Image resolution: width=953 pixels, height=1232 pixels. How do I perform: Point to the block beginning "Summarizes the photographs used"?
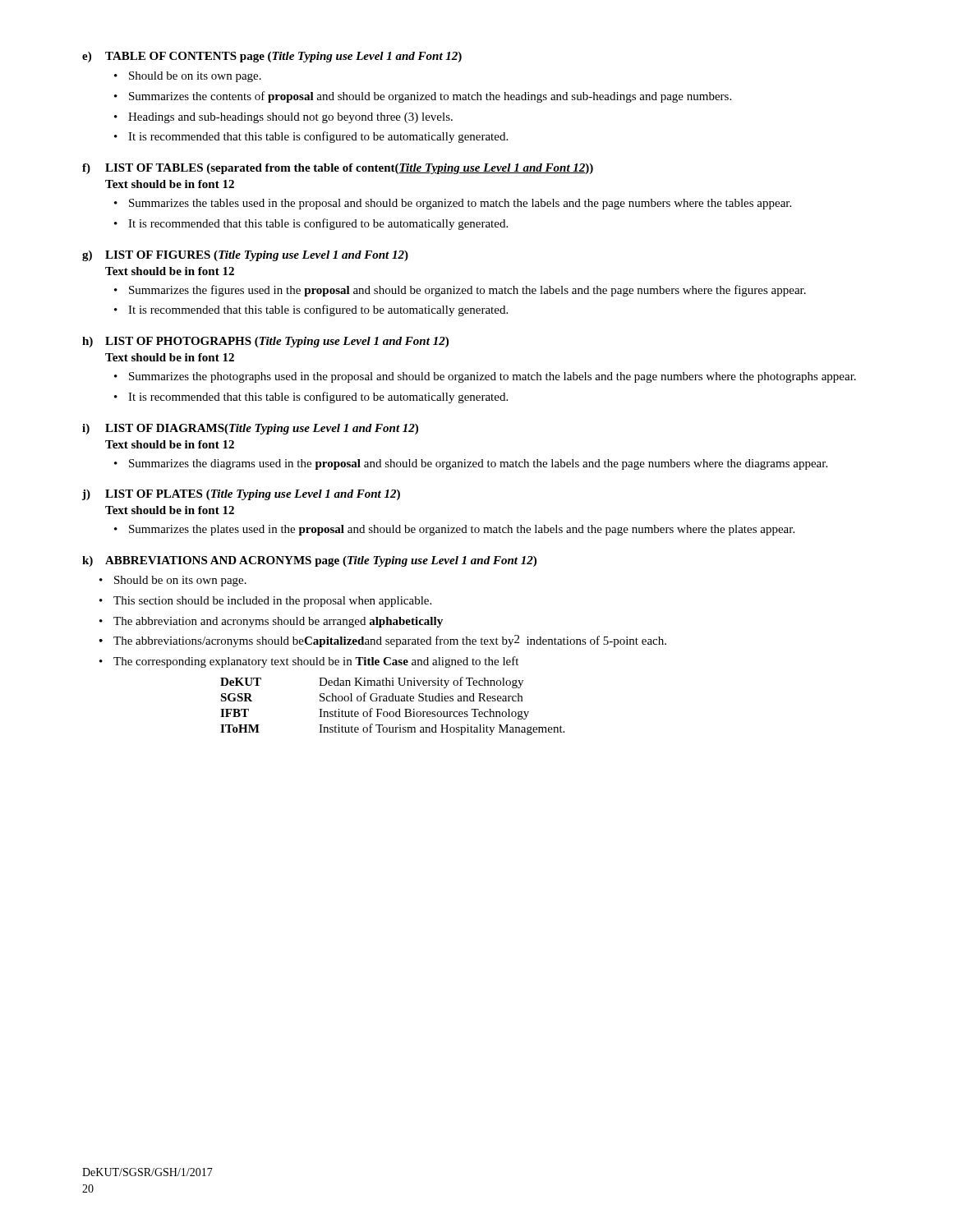(x=492, y=376)
